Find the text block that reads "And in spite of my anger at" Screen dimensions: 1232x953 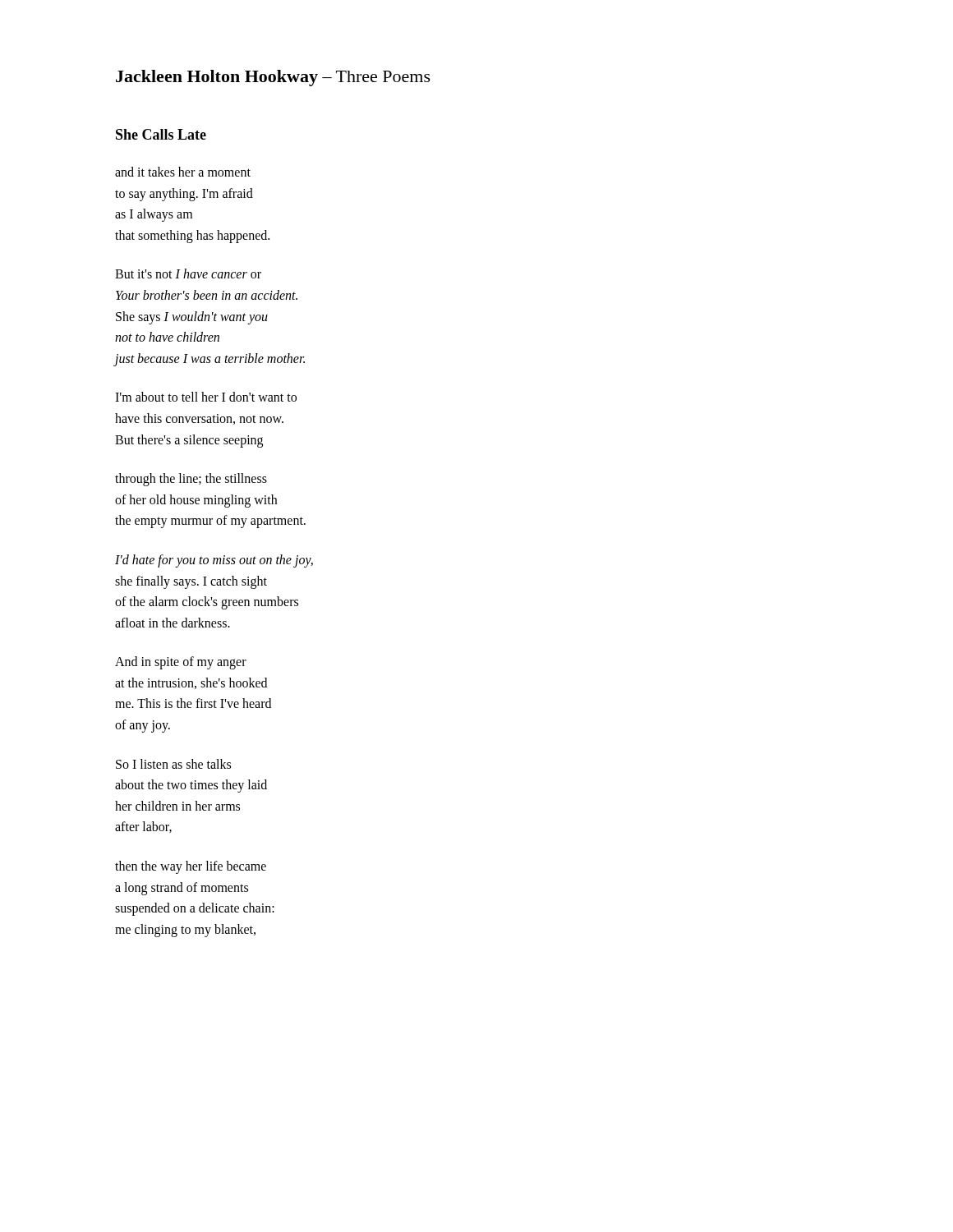coord(181,663)
